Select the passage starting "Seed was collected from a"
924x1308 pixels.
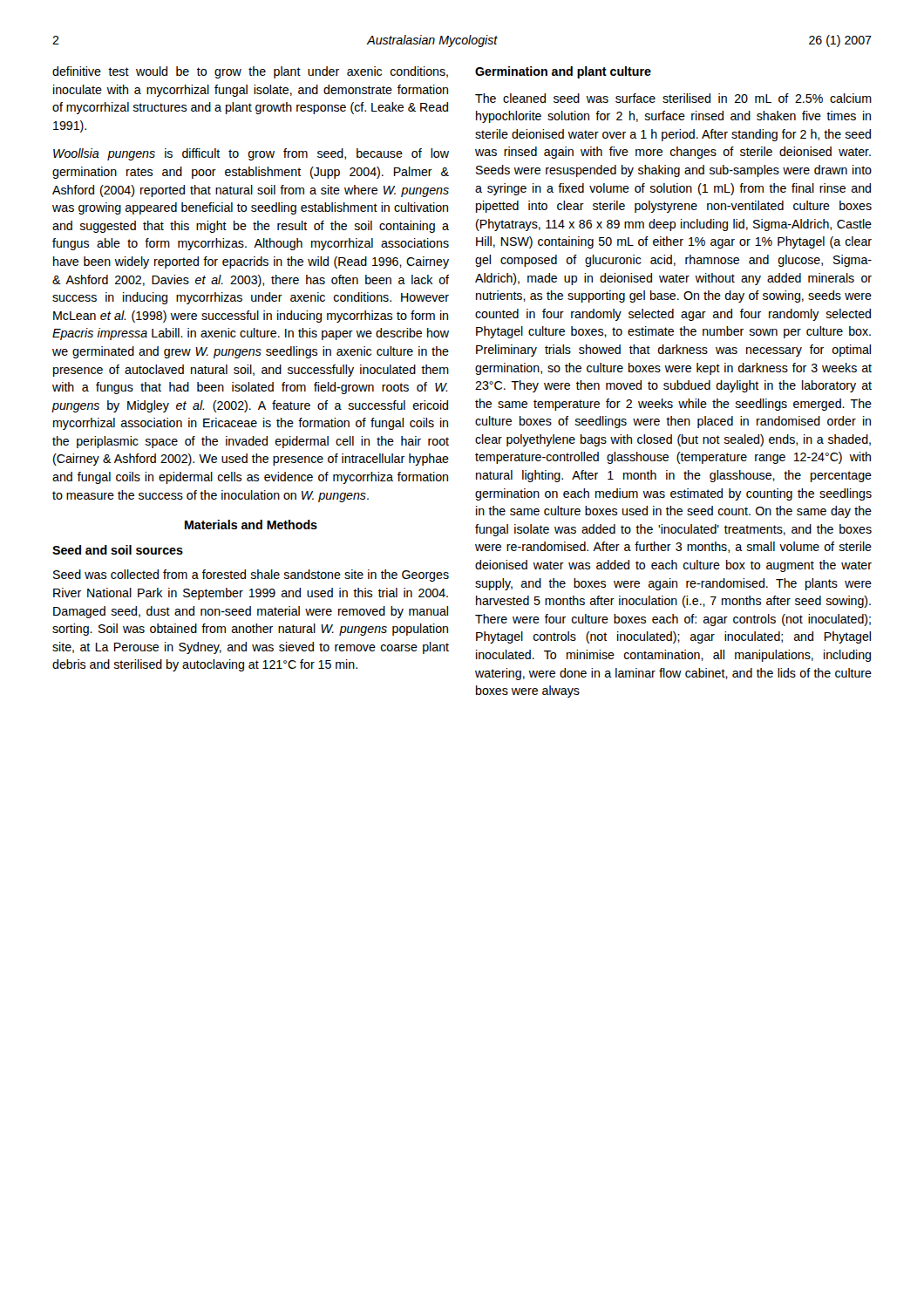251,620
